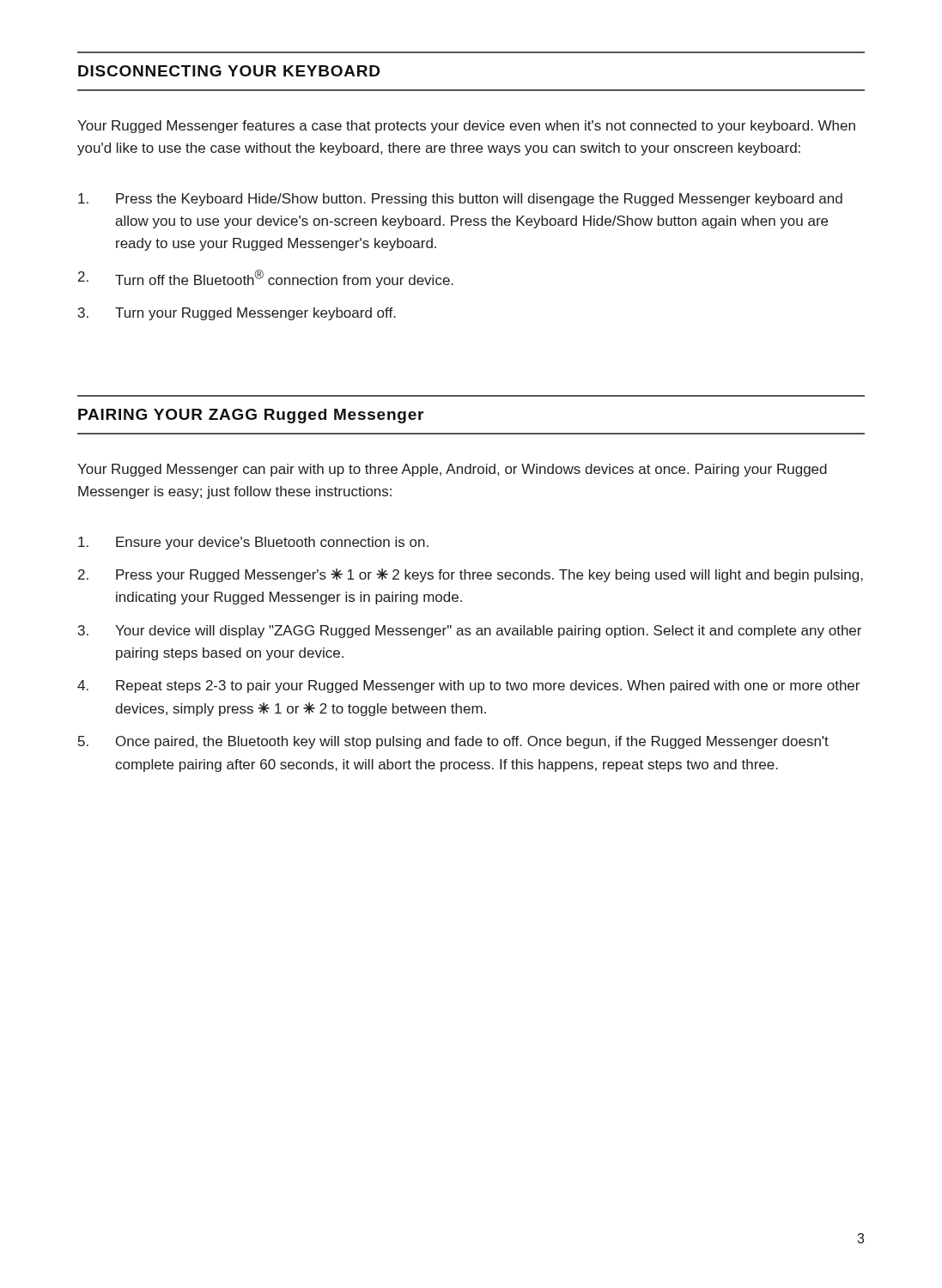Viewport: 942px width, 1288px height.
Task: Locate the block of text that opens with "2. Turn off the"
Action: [266, 279]
